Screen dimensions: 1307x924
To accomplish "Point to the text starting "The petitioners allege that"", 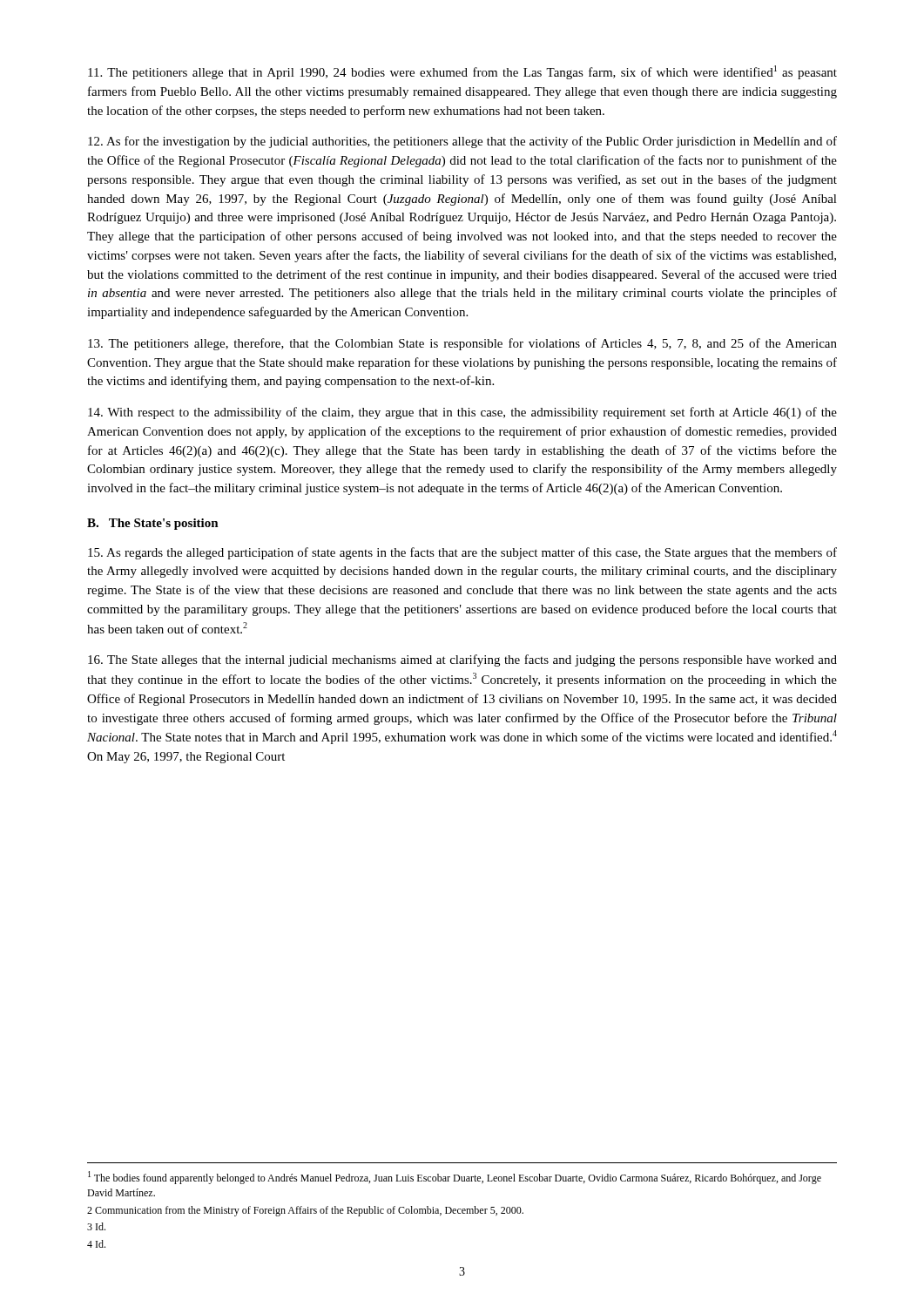I will tap(462, 92).
